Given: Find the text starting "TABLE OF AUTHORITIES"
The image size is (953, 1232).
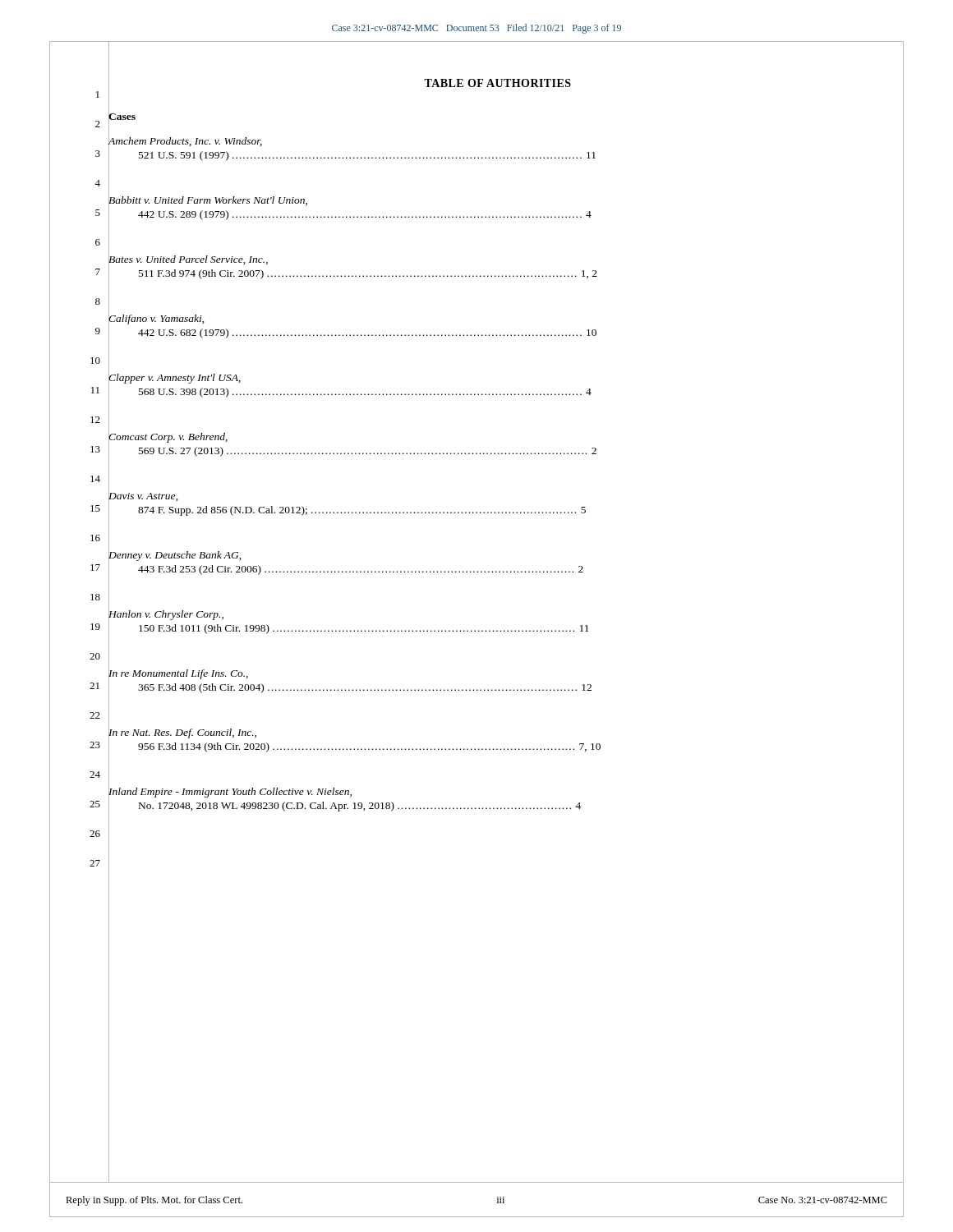Looking at the screenshot, I should 498,83.
